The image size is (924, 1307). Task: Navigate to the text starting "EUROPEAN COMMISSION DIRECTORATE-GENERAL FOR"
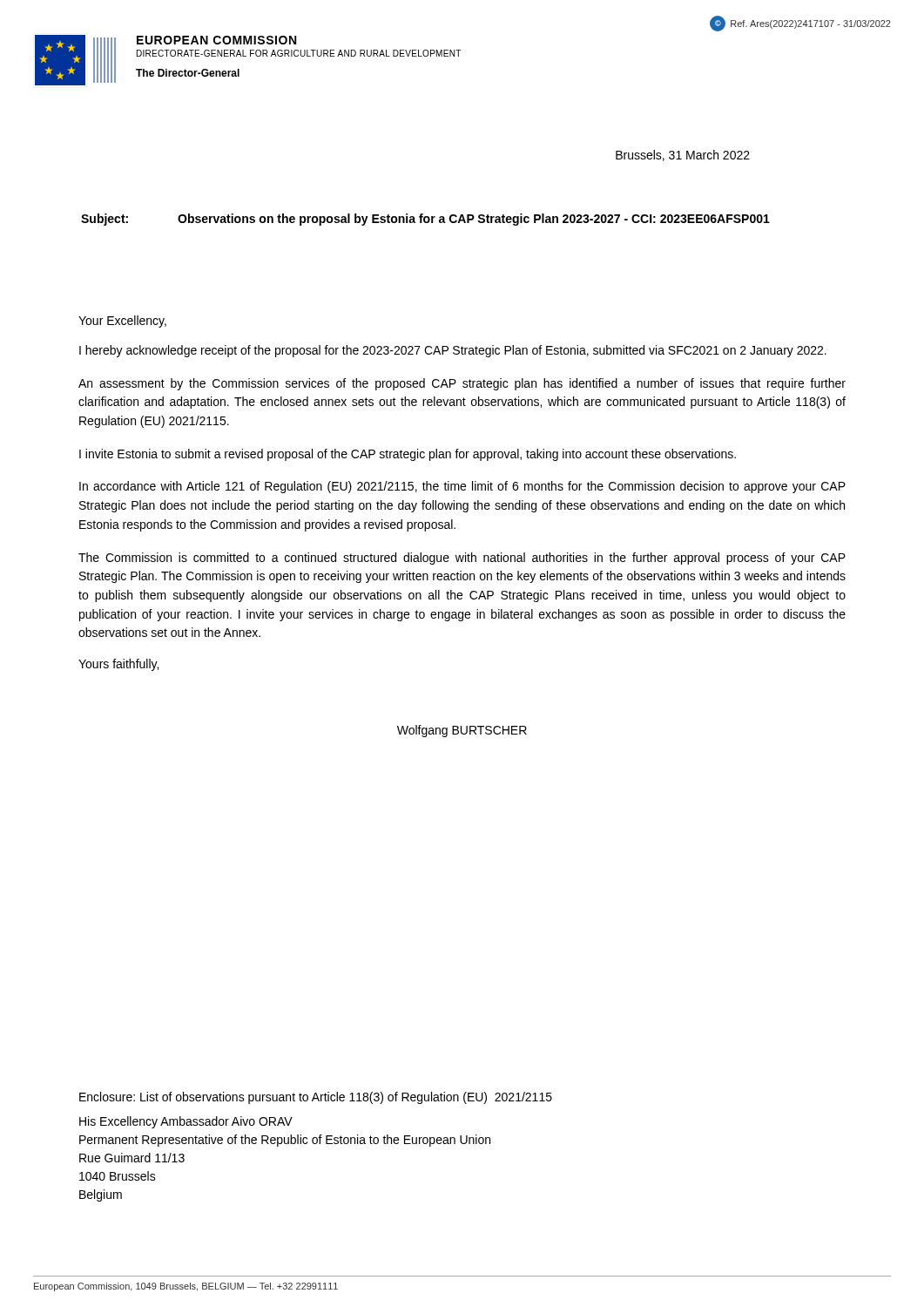point(216,40)
